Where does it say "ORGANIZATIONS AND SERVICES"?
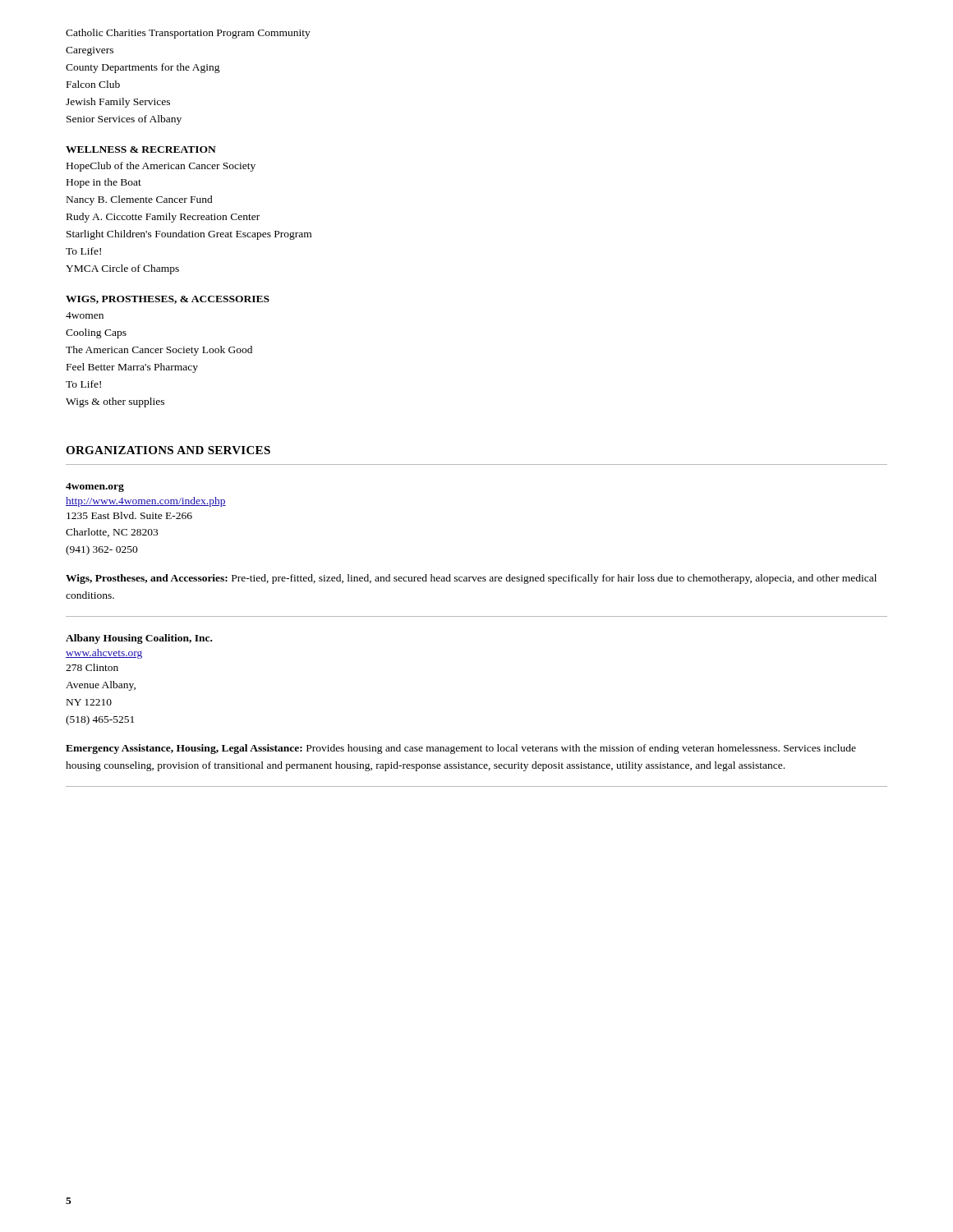Viewport: 953px width, 1232px height. coord(168,450)
